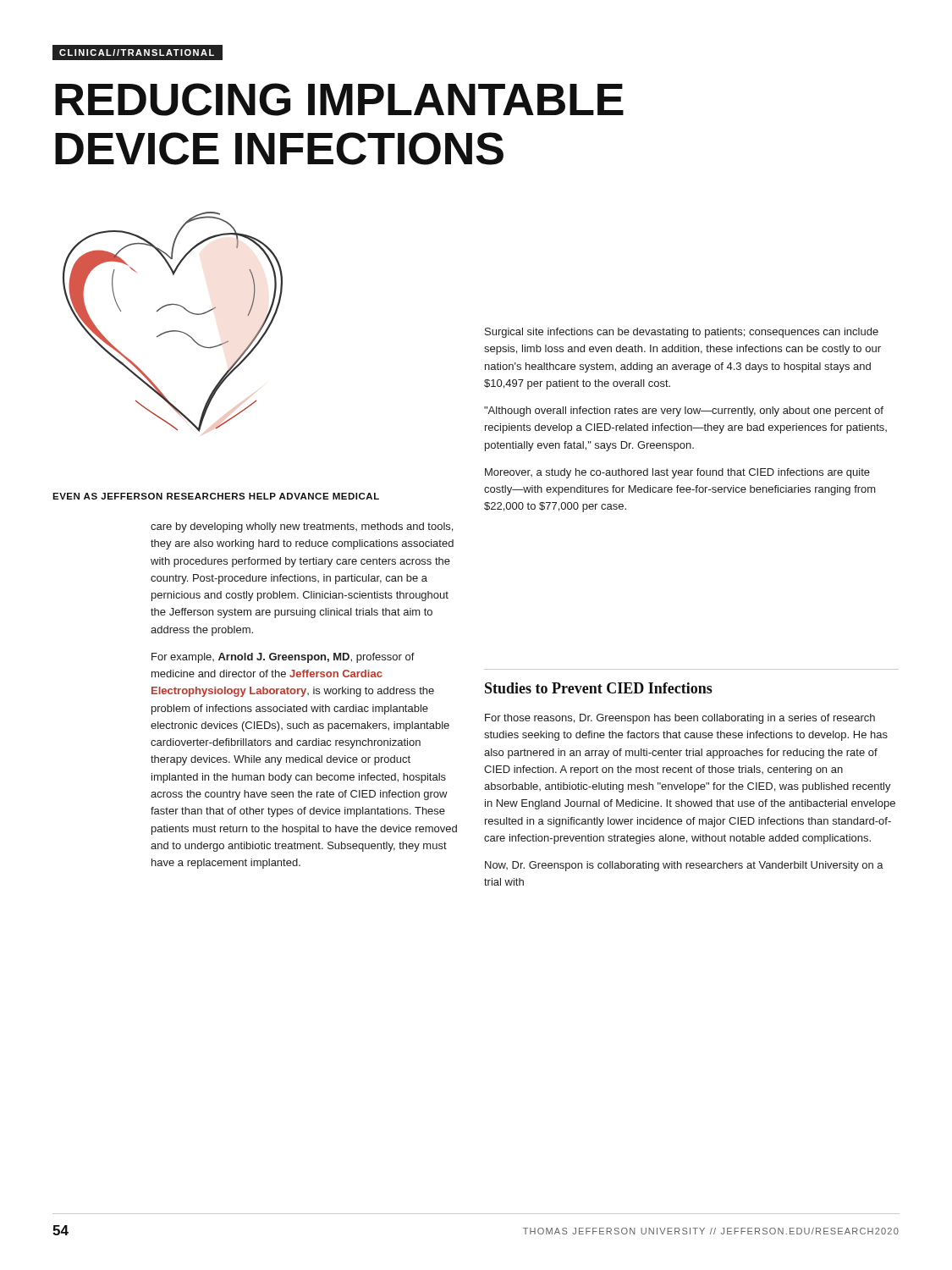
Task: Select the text starting "care by developing wholly new"
Action: pos(305,695)
